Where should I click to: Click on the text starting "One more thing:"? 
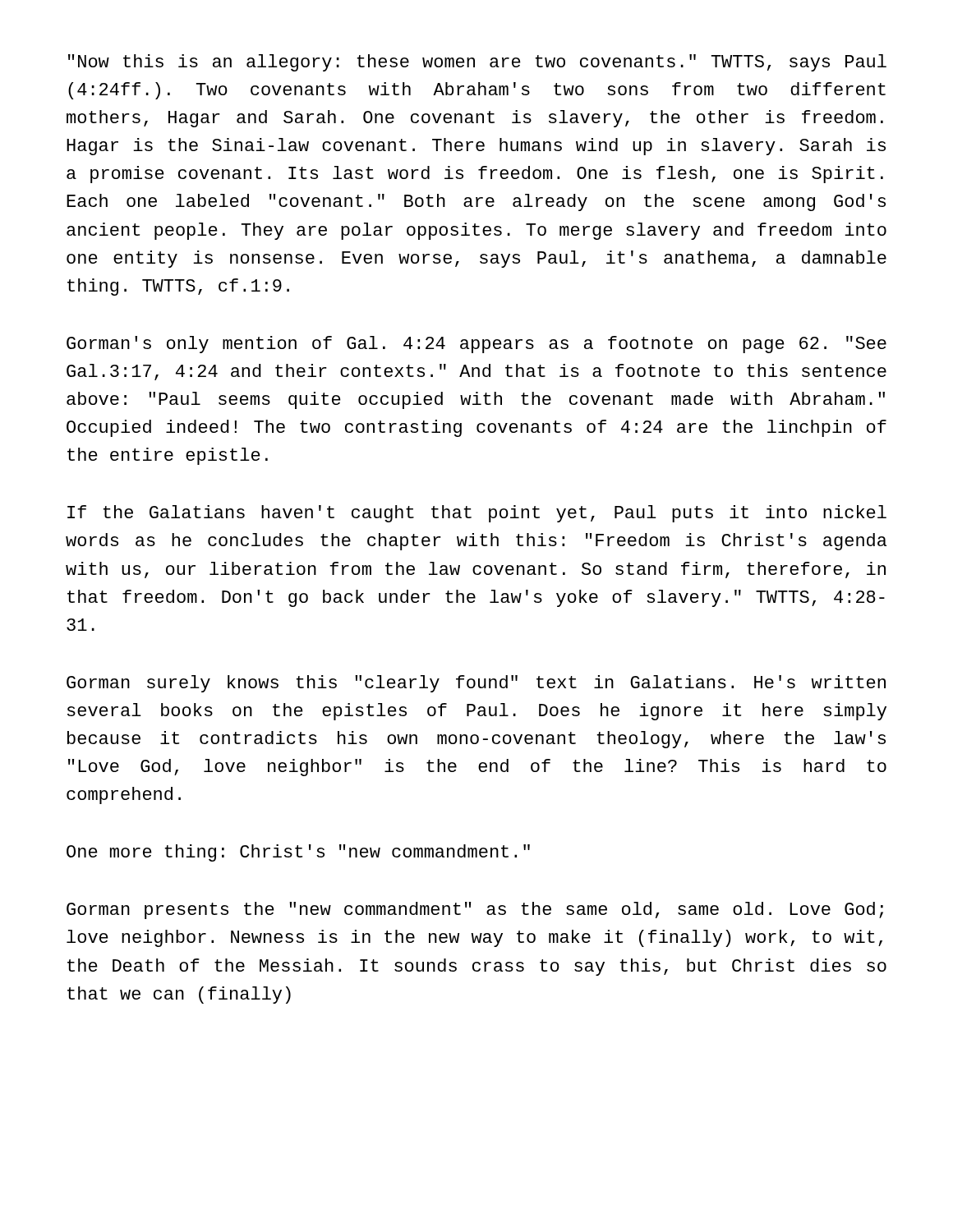pos(299,853)
